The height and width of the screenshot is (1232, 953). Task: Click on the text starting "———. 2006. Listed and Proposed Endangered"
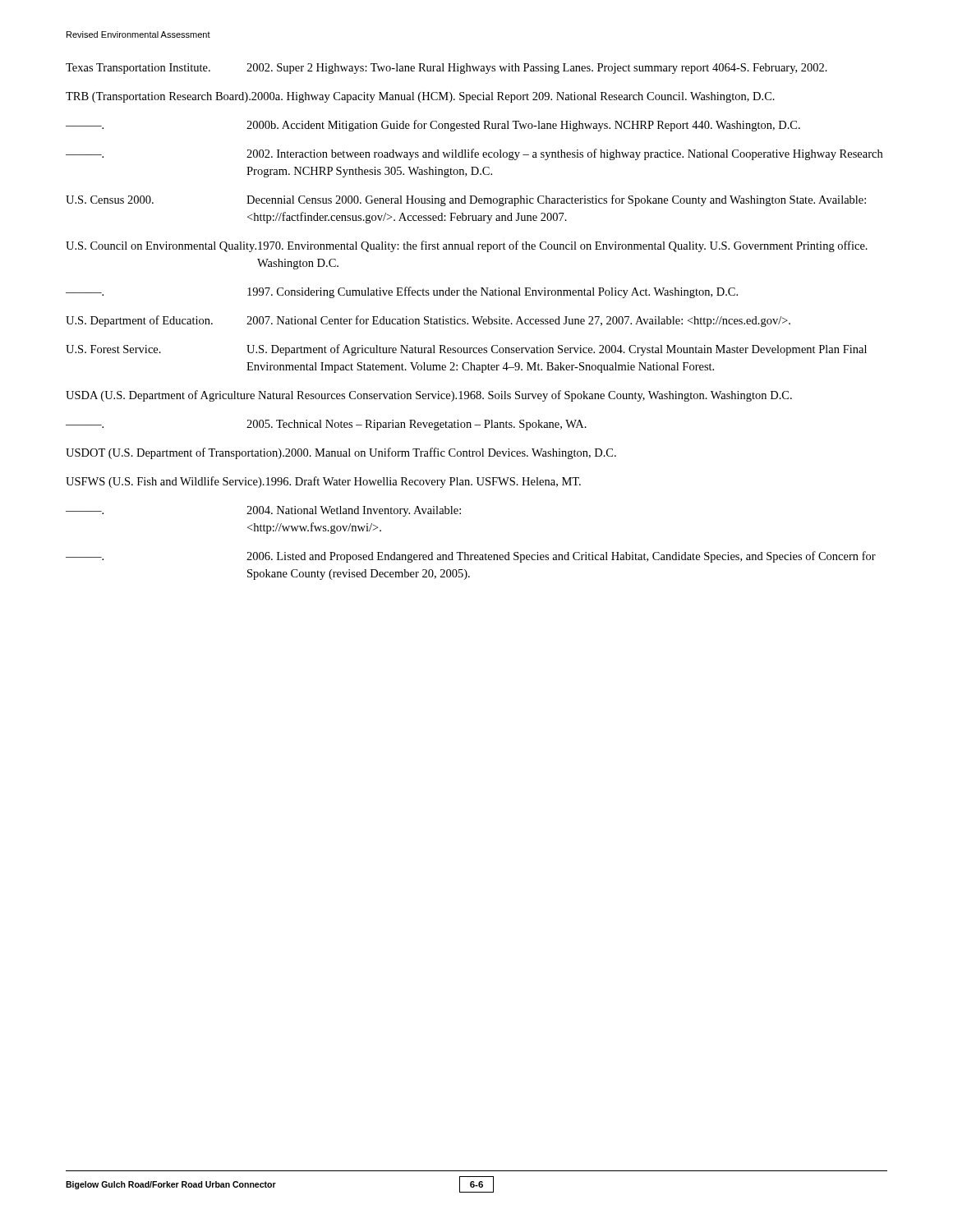(x=476, y=565)
